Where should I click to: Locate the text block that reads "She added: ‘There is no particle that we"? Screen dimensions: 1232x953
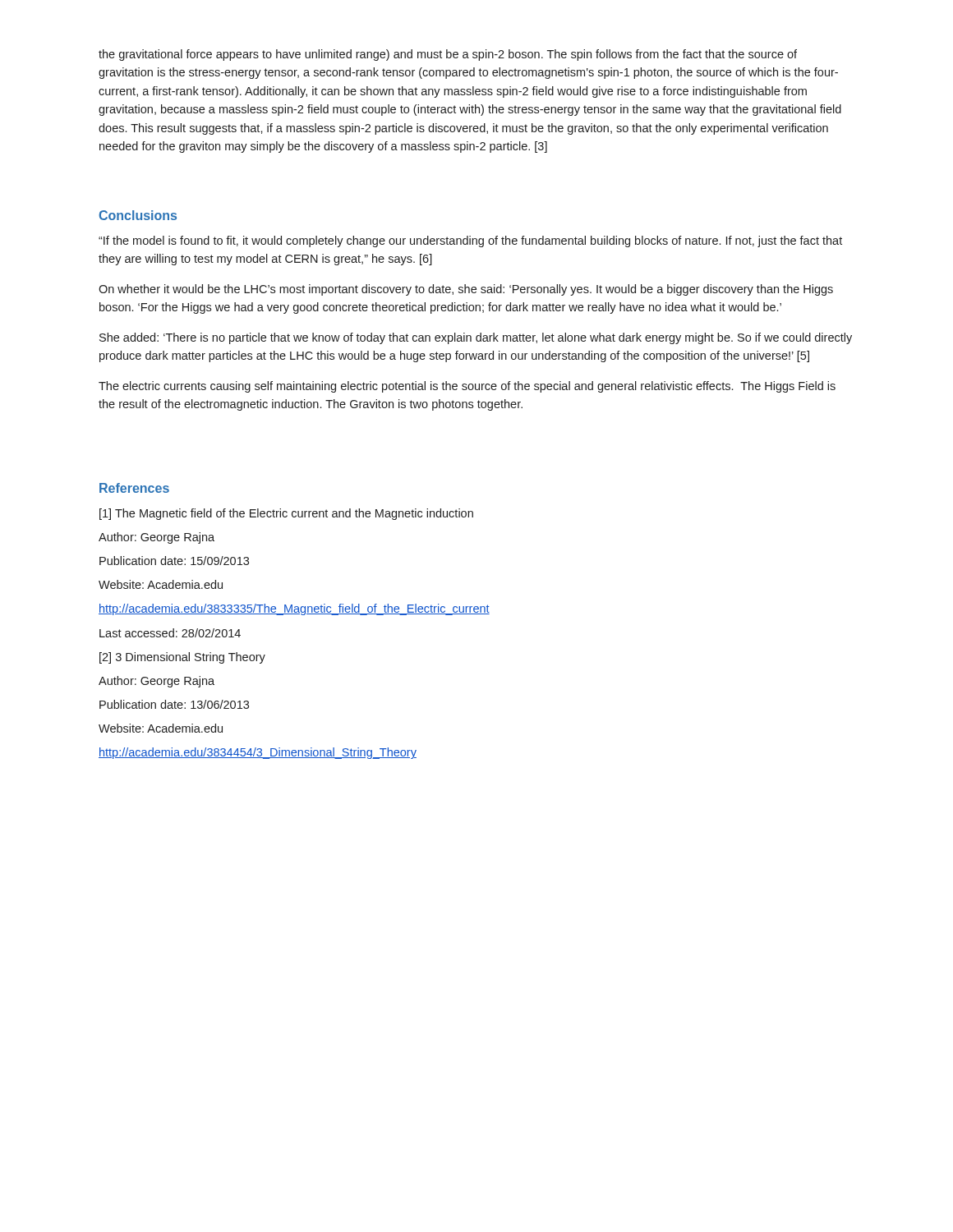(475, 347)
